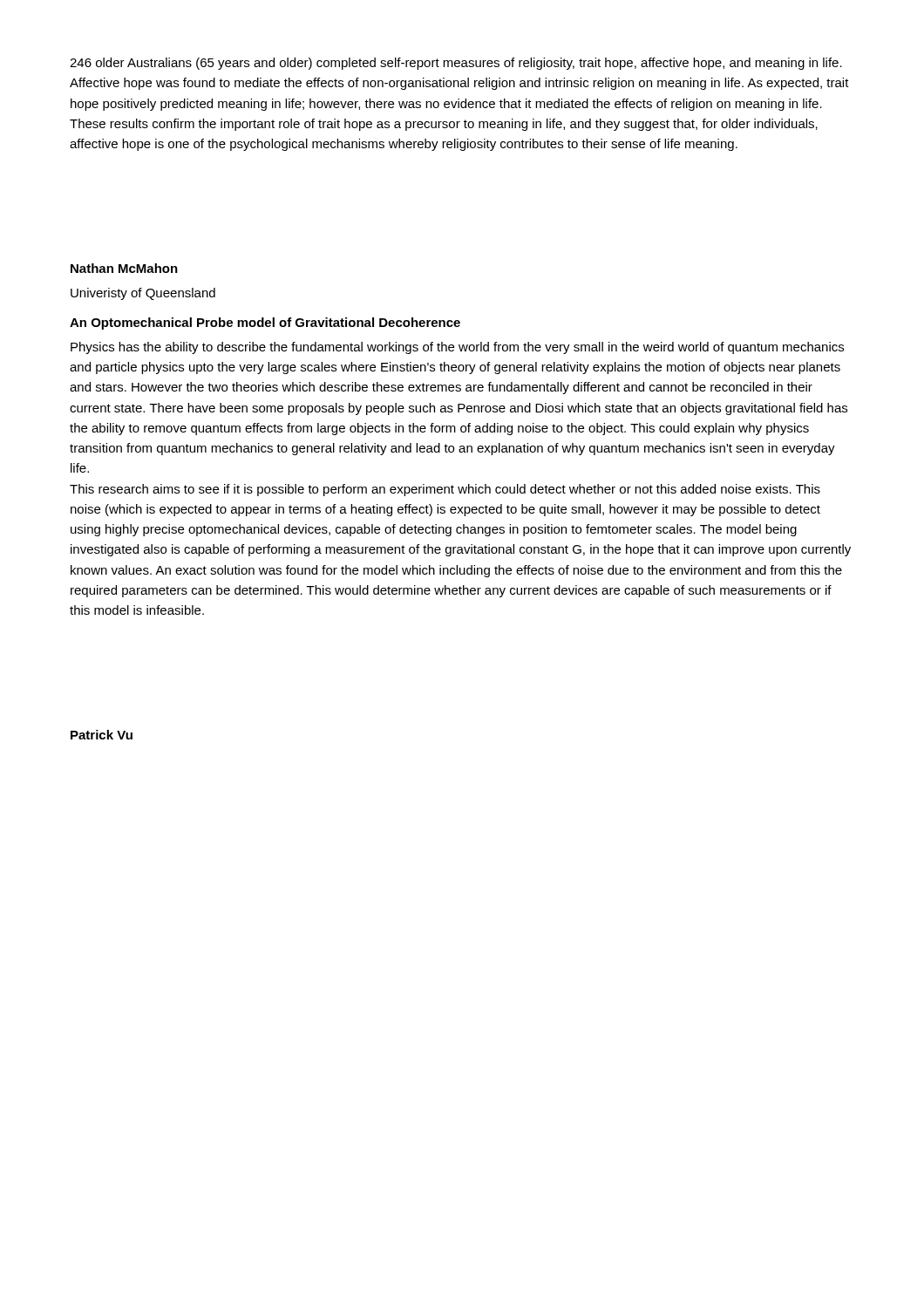Click on the block starting "Nathan McMahon"
The image size is (924, 1308).
(124, 268)
